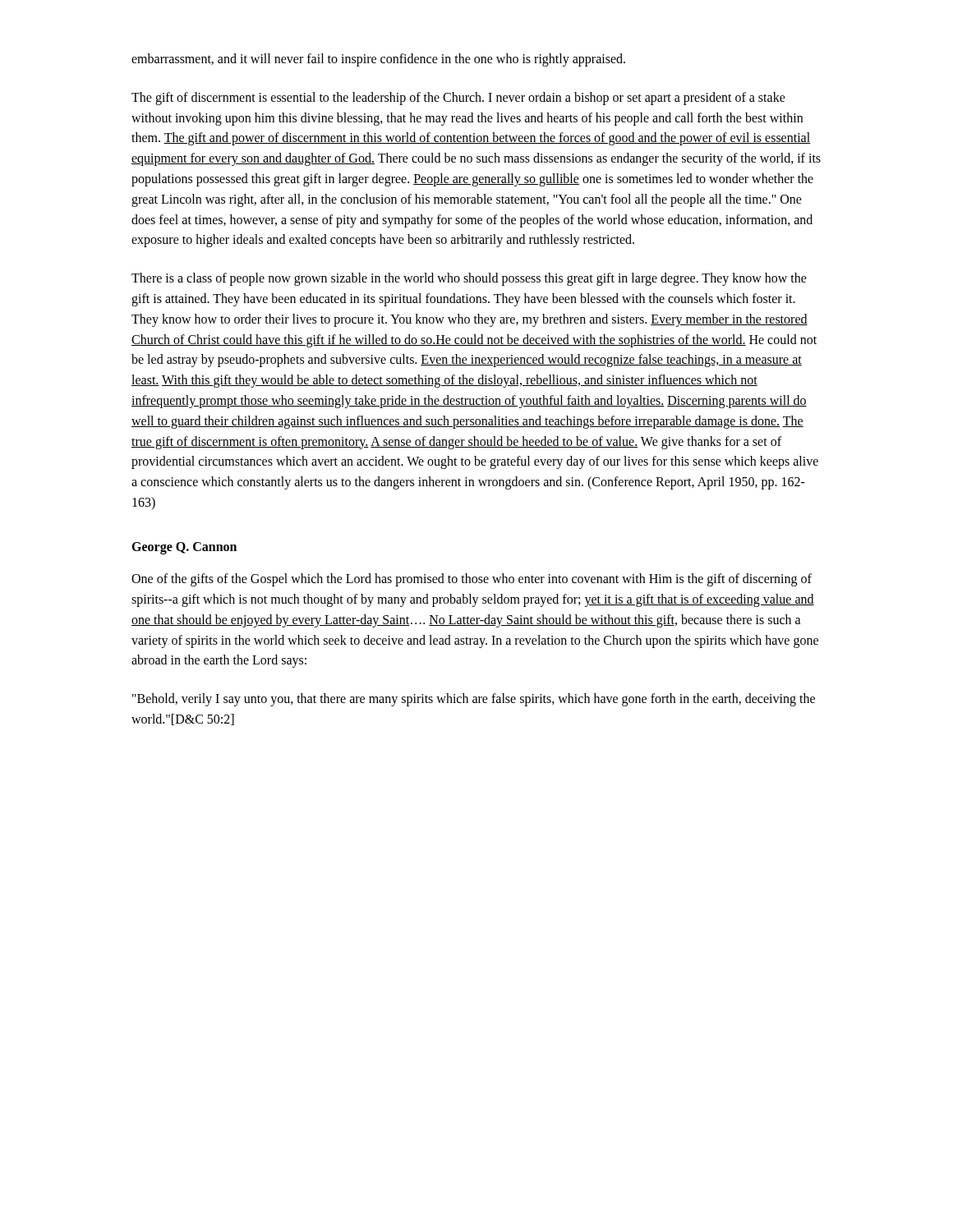Screen dimensions: 1232x953
Task: Find the block starting "George Q. Cannon"
Action: click(184, 546)
